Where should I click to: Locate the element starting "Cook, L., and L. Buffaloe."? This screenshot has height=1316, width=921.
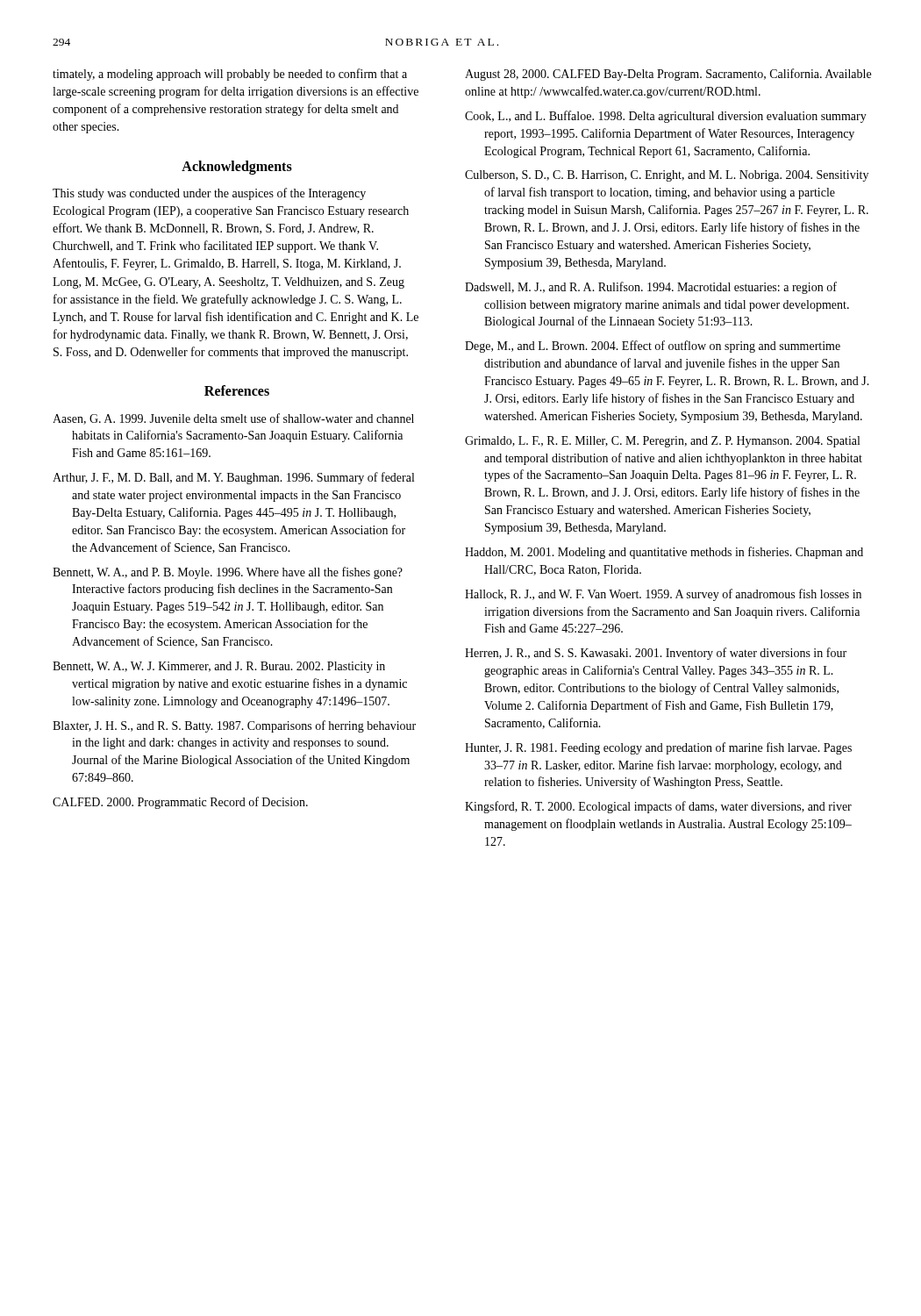(x=666, y=134)
